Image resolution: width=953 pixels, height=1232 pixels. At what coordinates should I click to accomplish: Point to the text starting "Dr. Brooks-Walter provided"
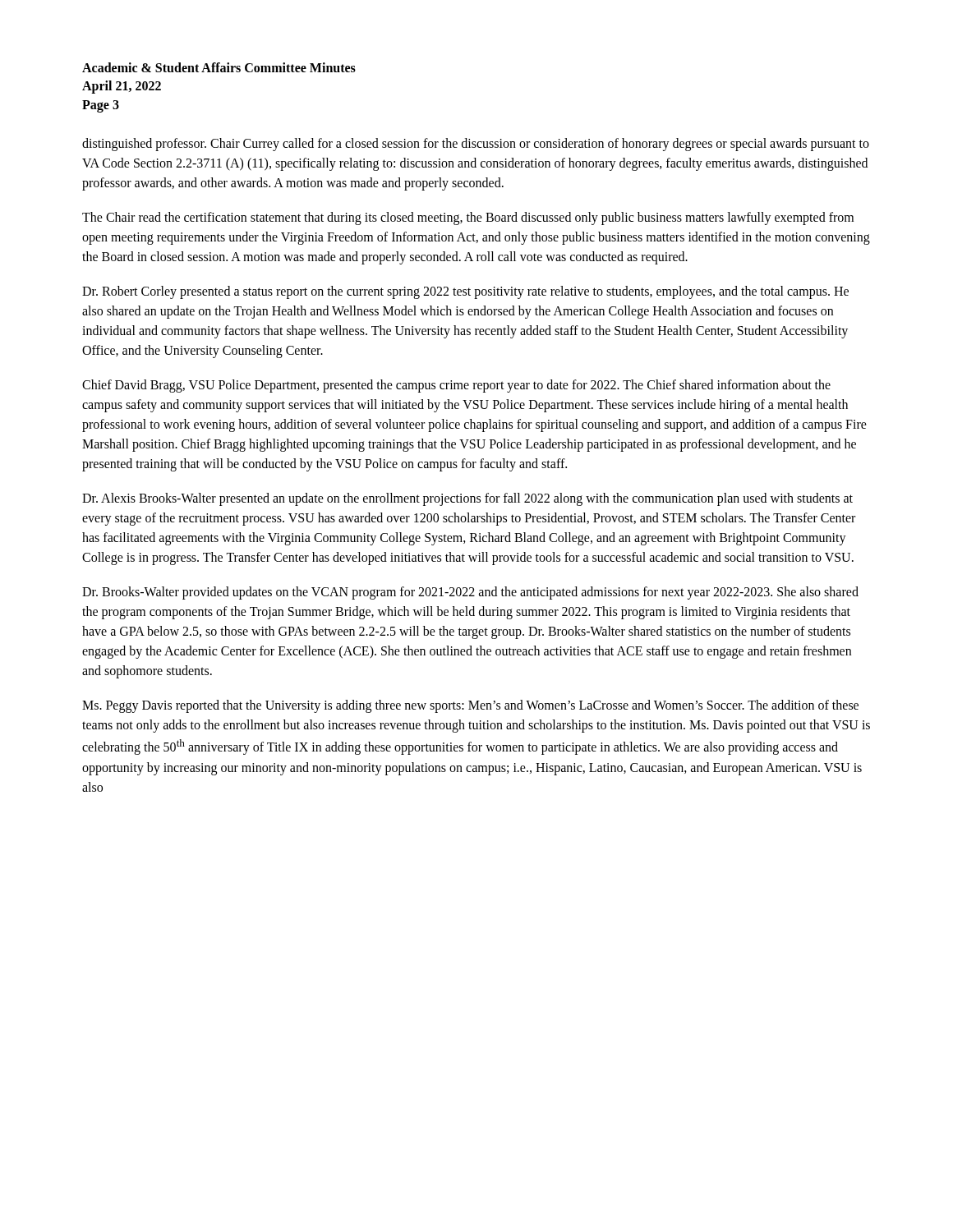coord(476,632)
